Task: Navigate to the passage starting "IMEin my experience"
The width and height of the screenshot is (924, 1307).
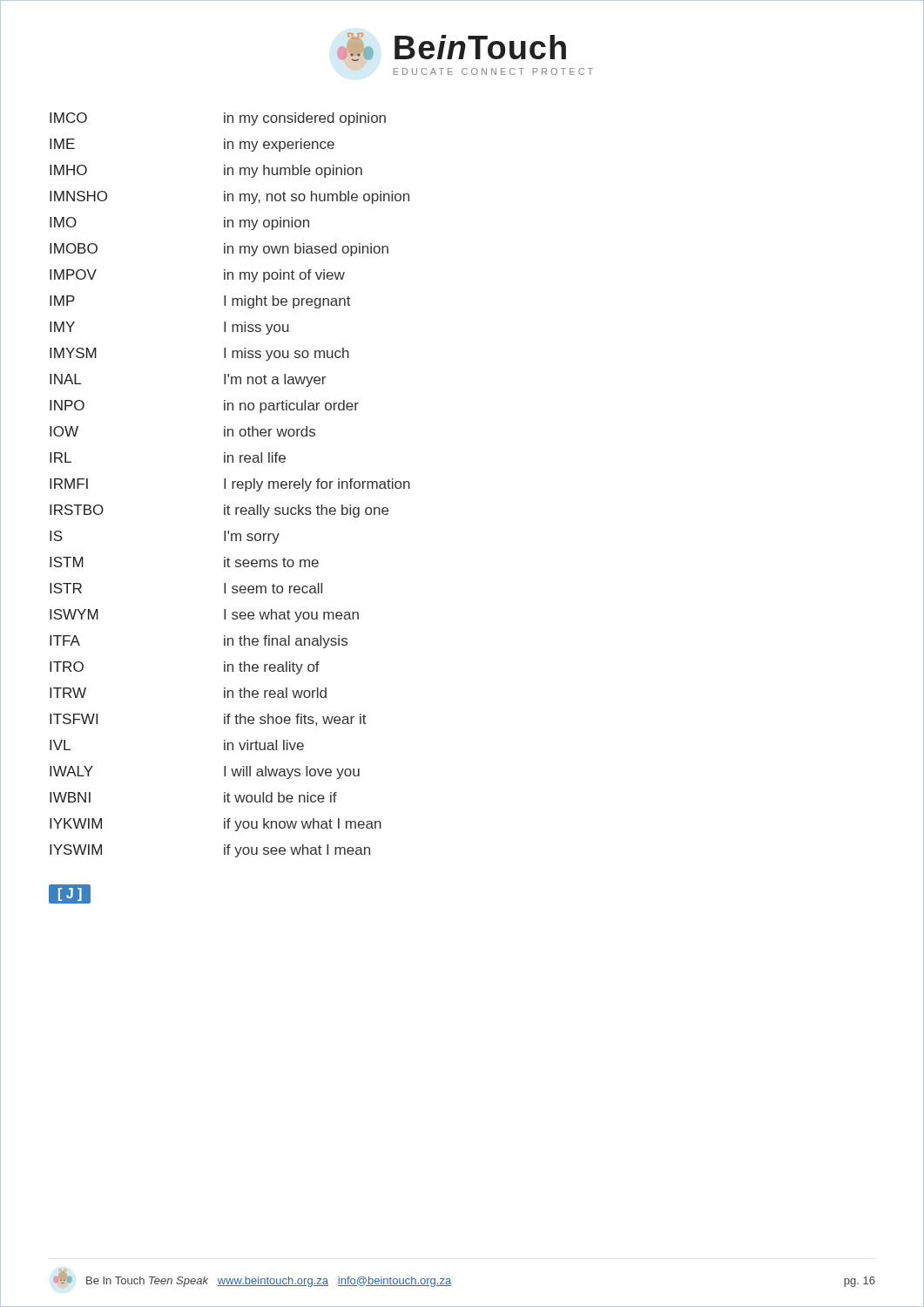Action: click(x=60, y=145)
